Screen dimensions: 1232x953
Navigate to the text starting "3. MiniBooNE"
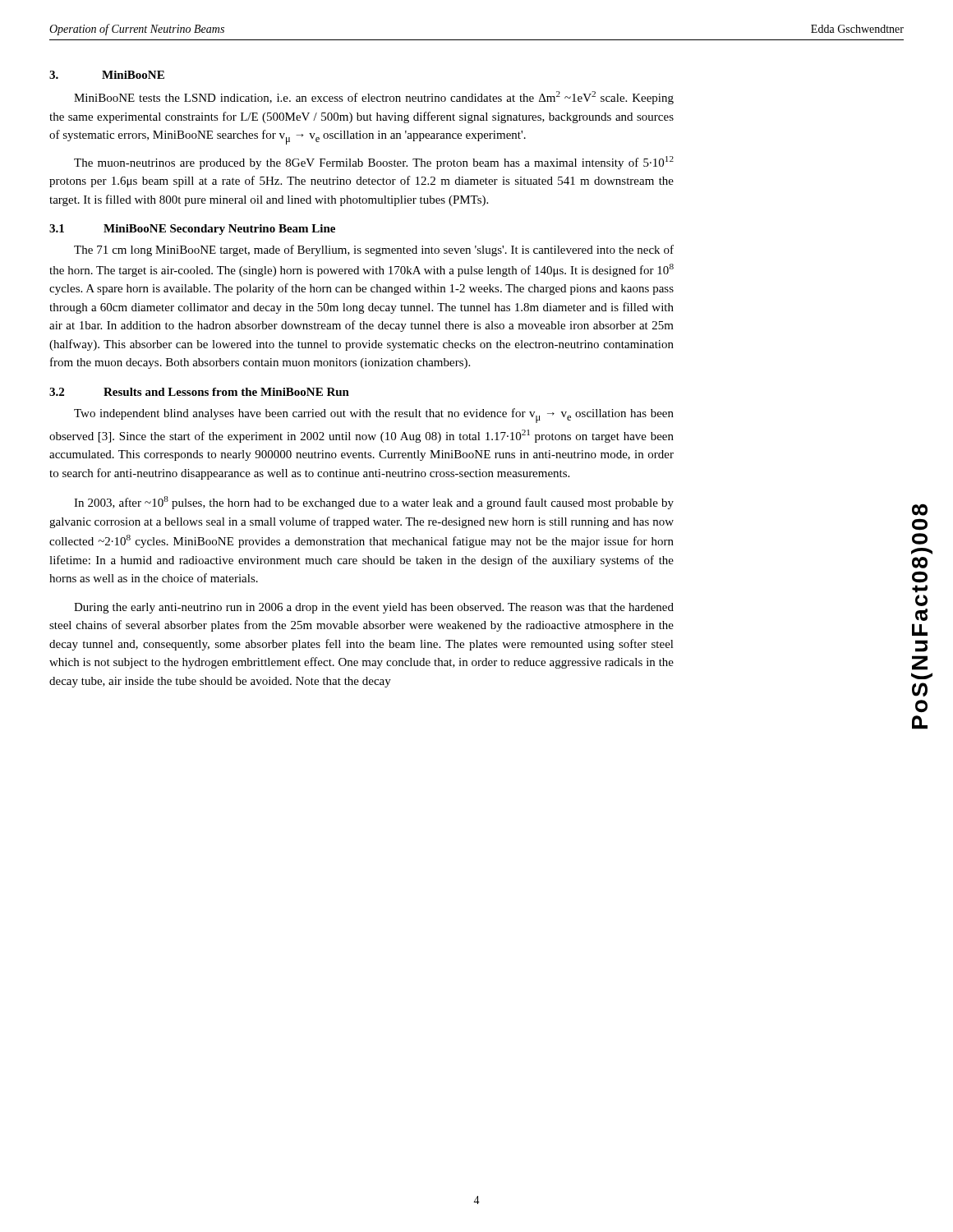[x=107, y=75]
